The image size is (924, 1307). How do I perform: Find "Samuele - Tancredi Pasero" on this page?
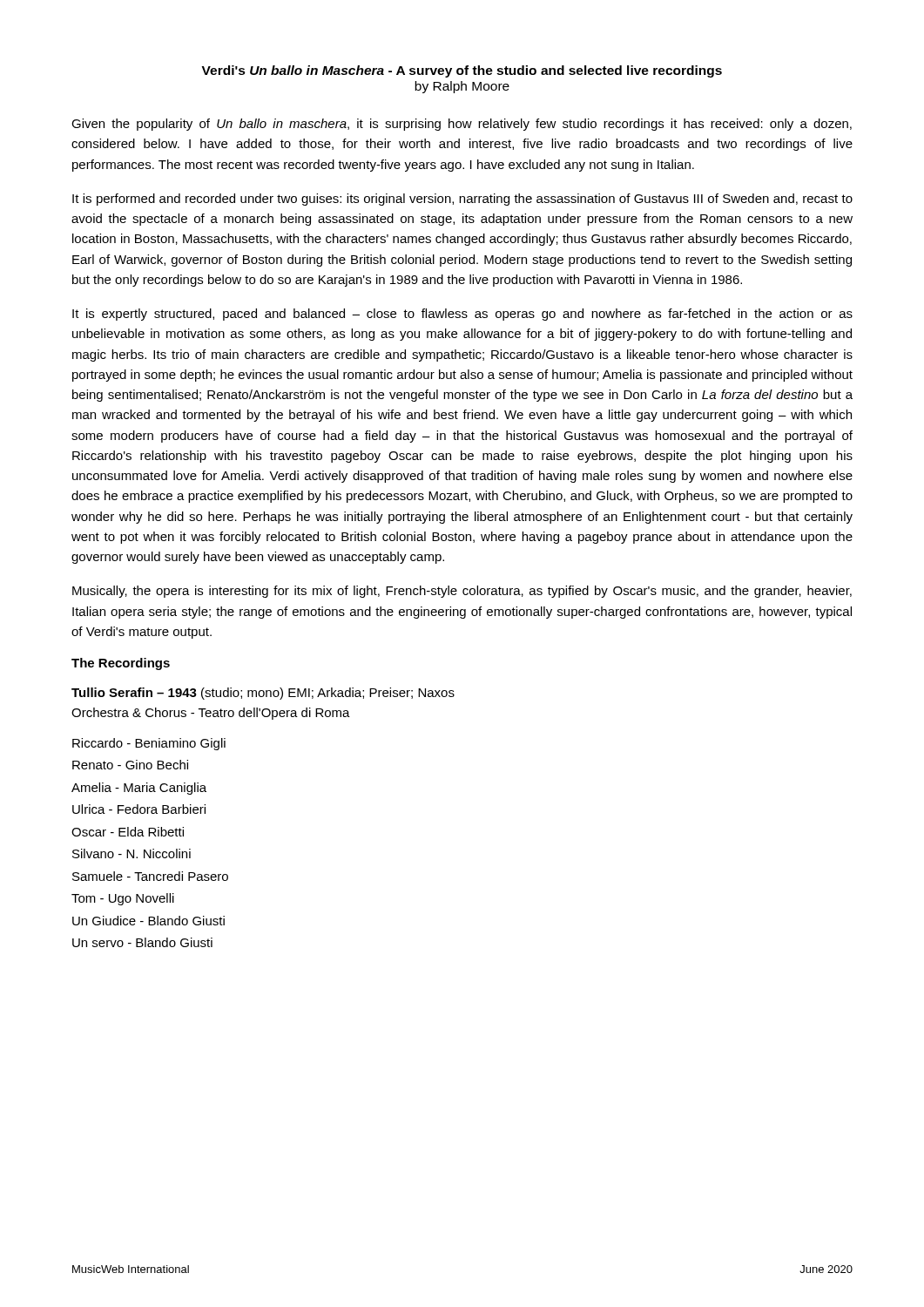(x=150, y=876)
